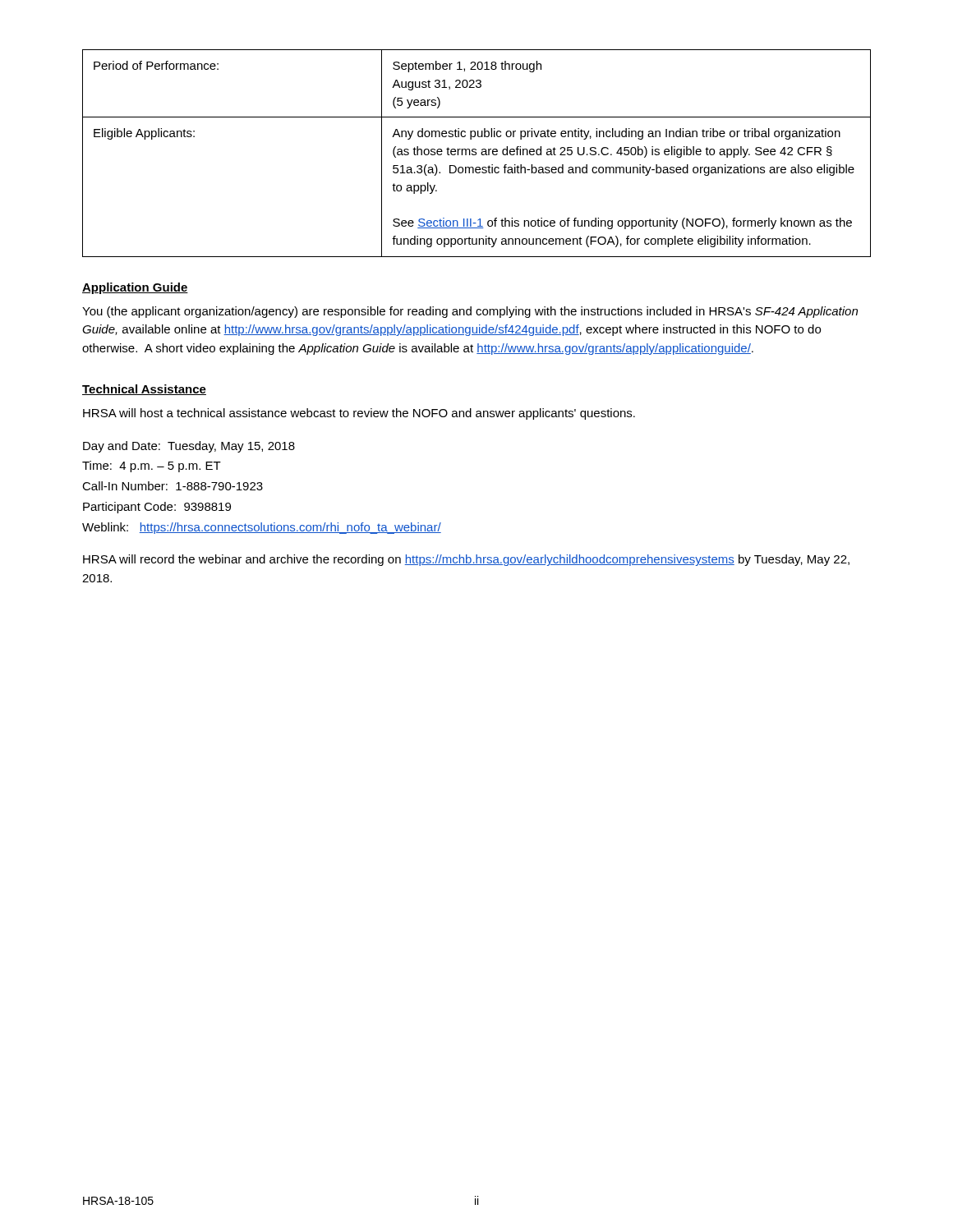The image size is (953, 1232).
Task: Locate the table with the text "Period of Performance:"
Action: coord(476,153)
